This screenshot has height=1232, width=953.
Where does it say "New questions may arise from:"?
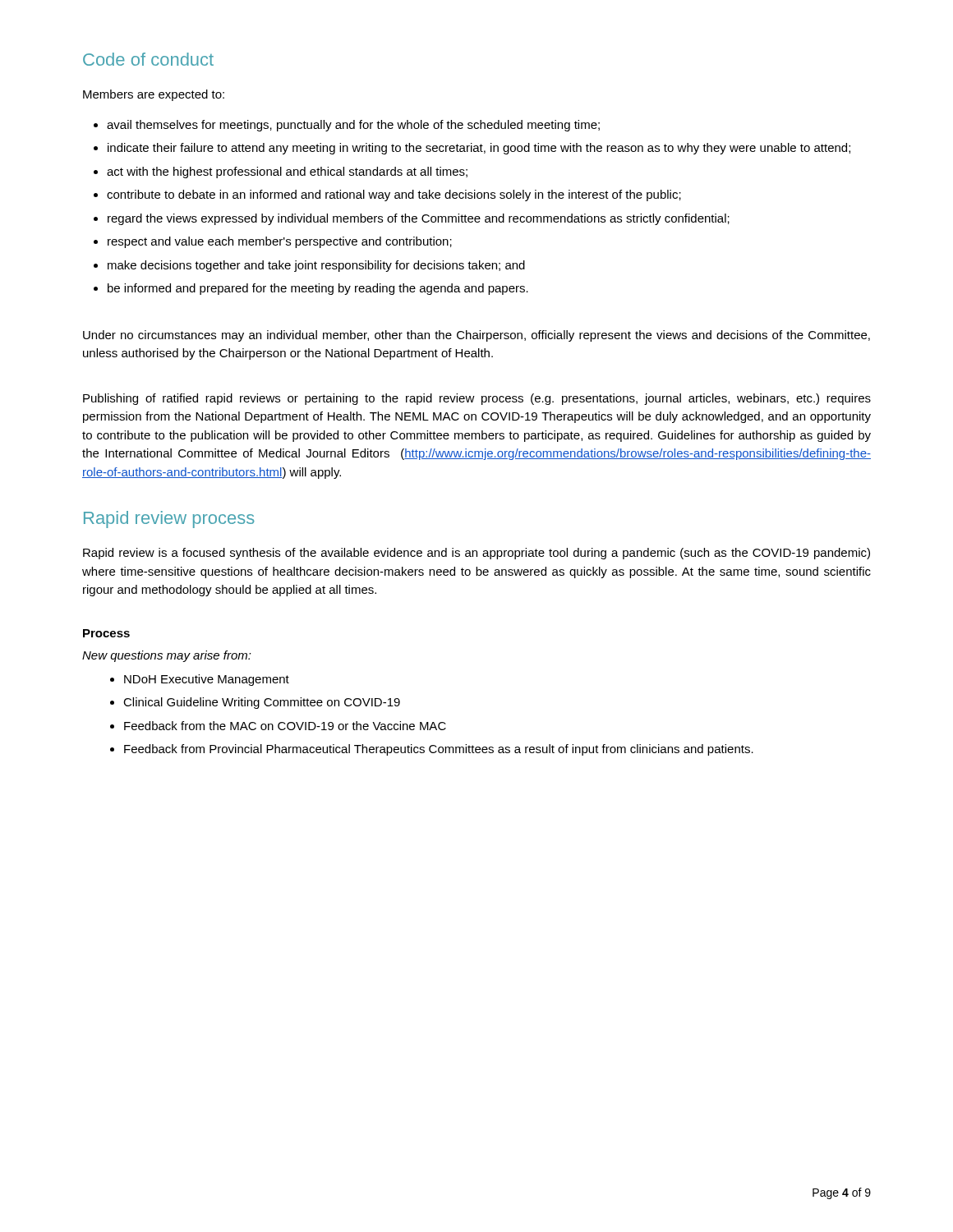coord(167,656)
